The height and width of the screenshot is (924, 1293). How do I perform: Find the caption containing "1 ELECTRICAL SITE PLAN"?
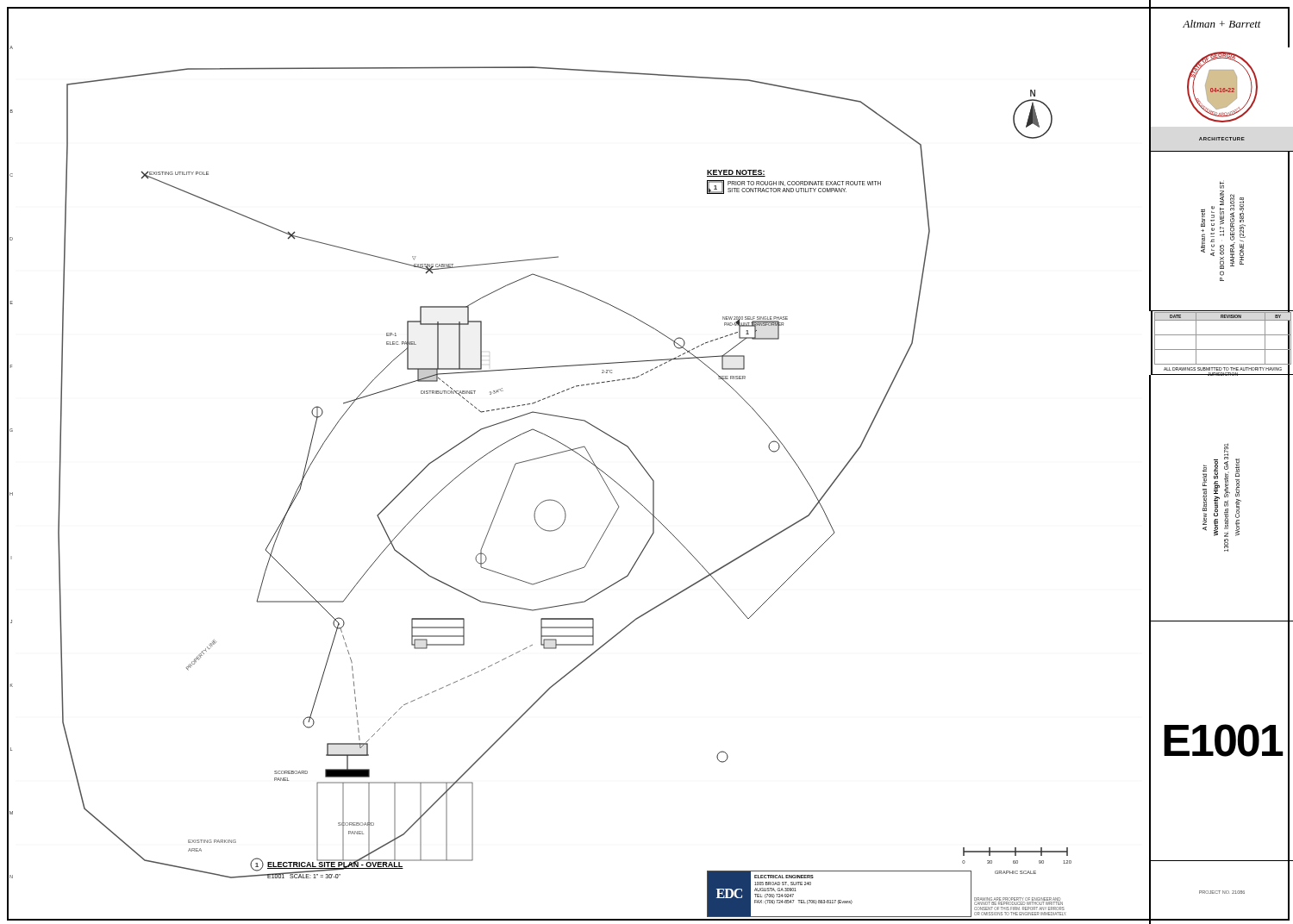click(x=414, y=868)
